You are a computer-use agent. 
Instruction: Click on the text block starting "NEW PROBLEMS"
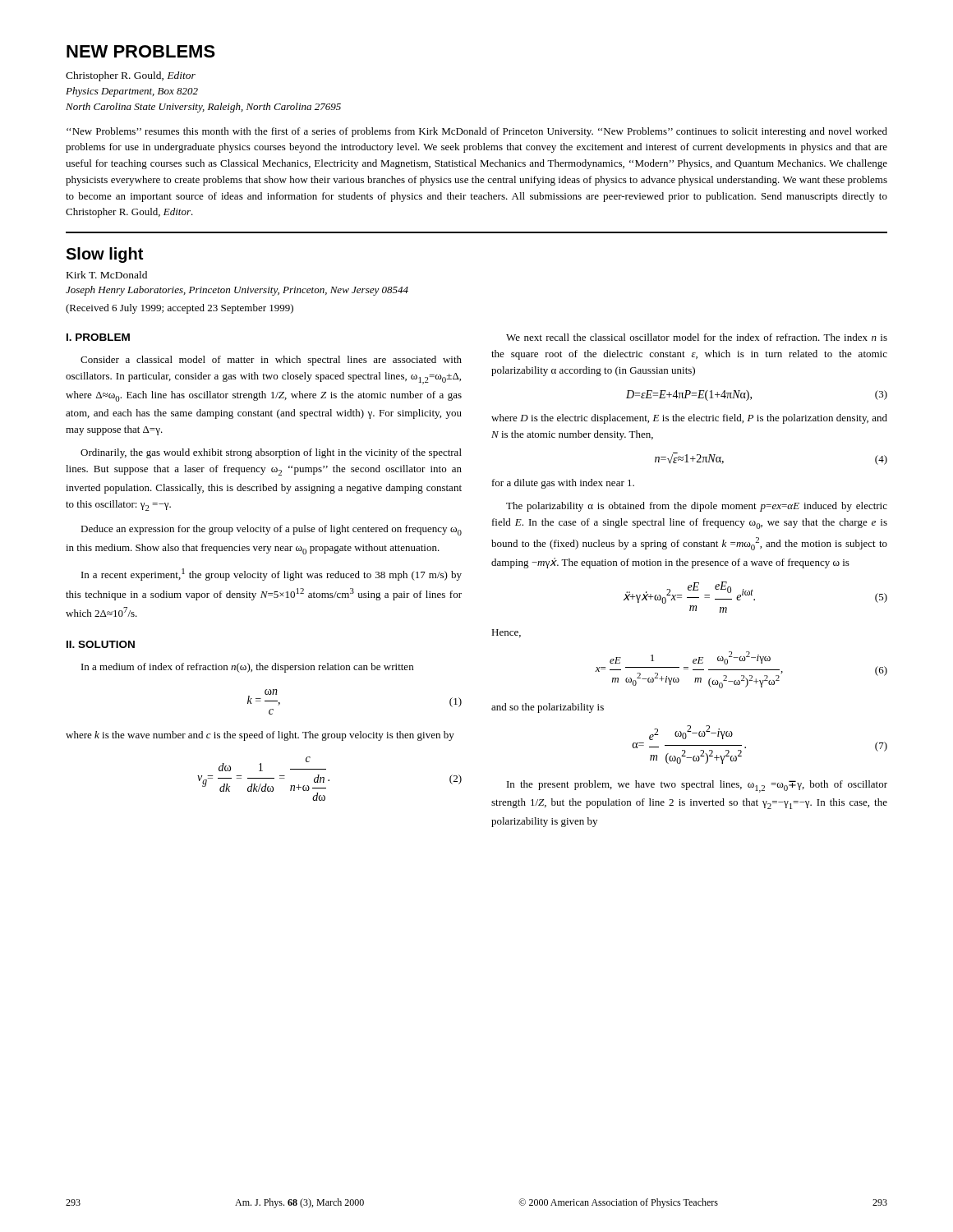tap(141, 51)
